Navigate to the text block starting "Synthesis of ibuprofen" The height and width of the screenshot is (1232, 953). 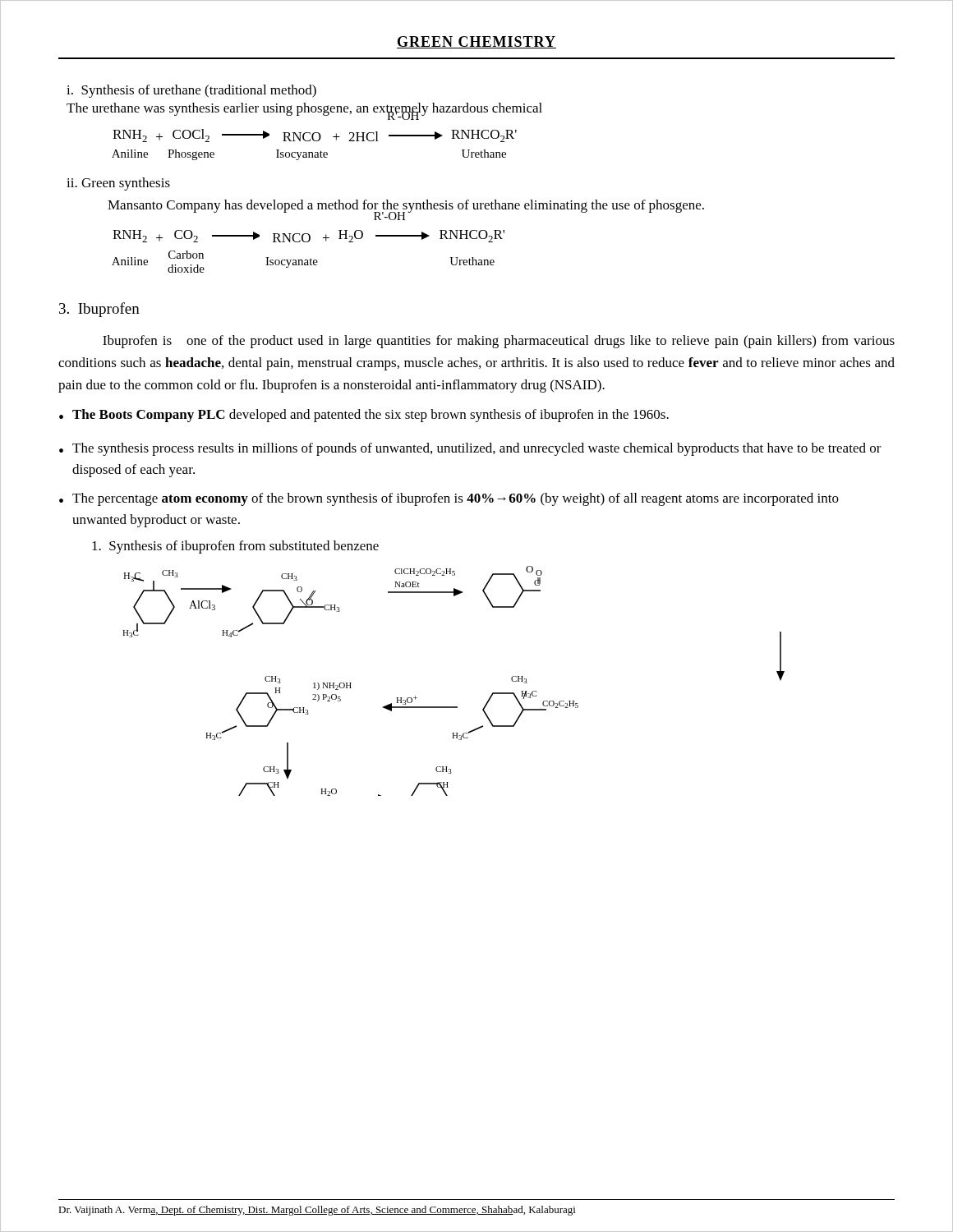click(x=235, y=546)
